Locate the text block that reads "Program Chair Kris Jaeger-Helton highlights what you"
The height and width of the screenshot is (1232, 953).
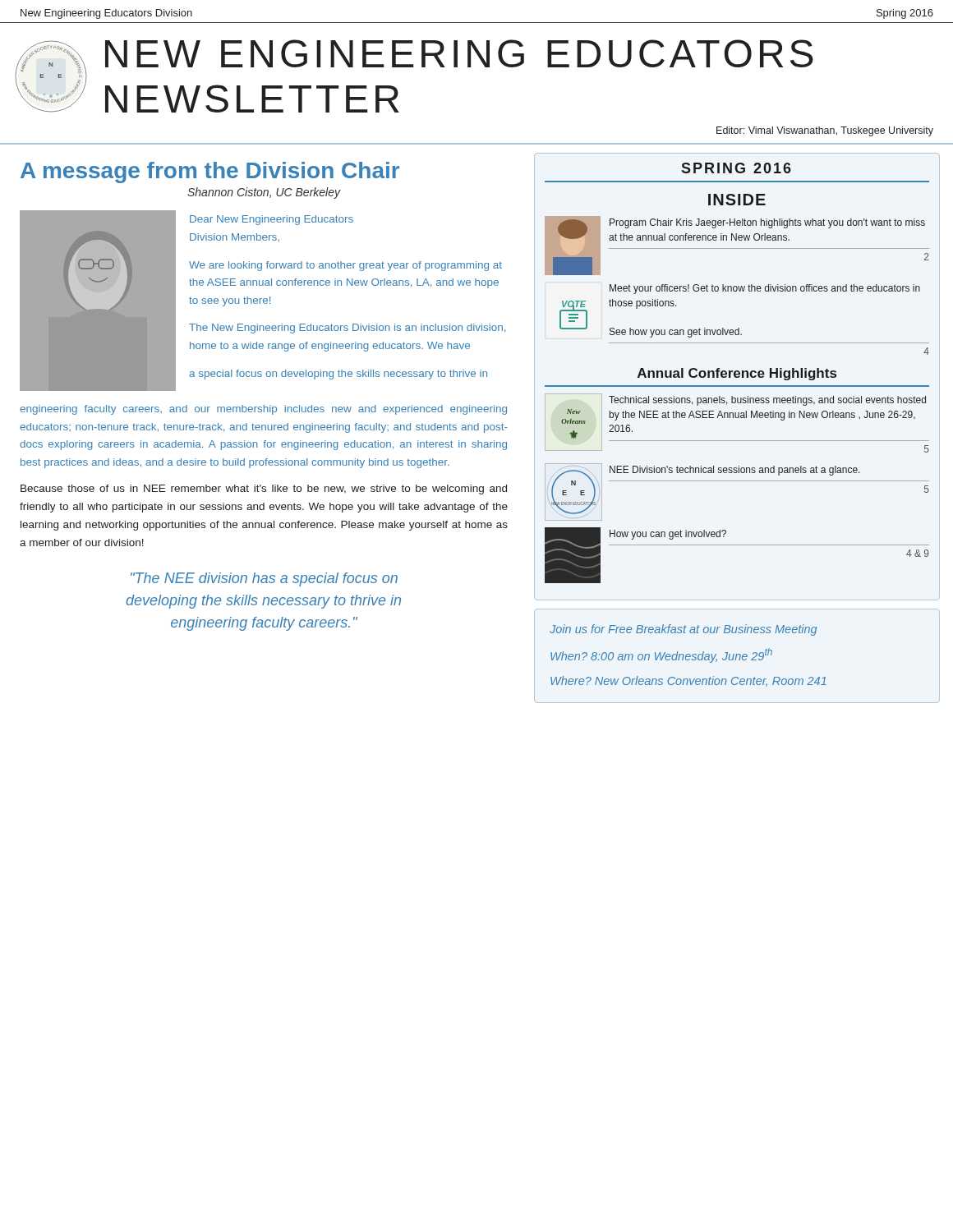(x=769, y=241)
